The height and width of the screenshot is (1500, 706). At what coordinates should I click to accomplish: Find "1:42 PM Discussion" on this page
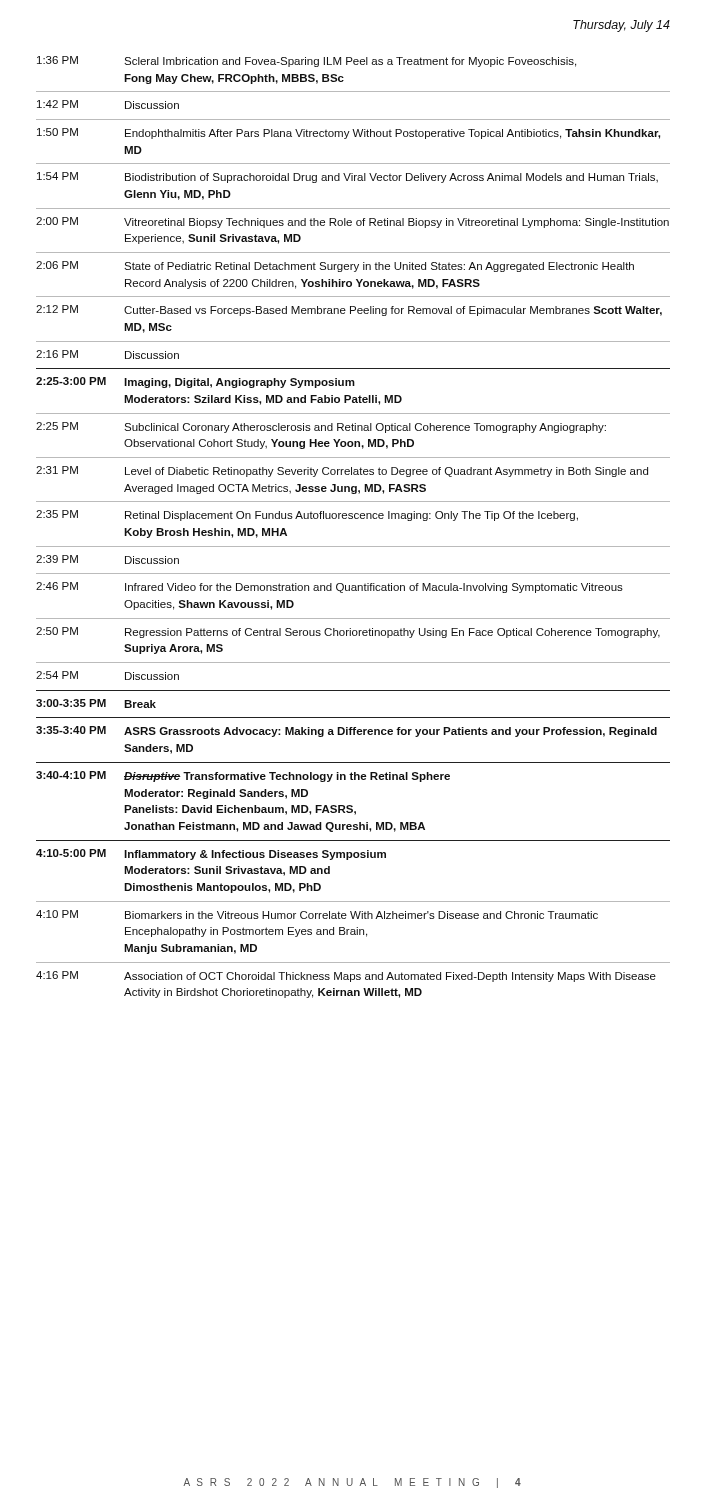[x=50, y=104]
